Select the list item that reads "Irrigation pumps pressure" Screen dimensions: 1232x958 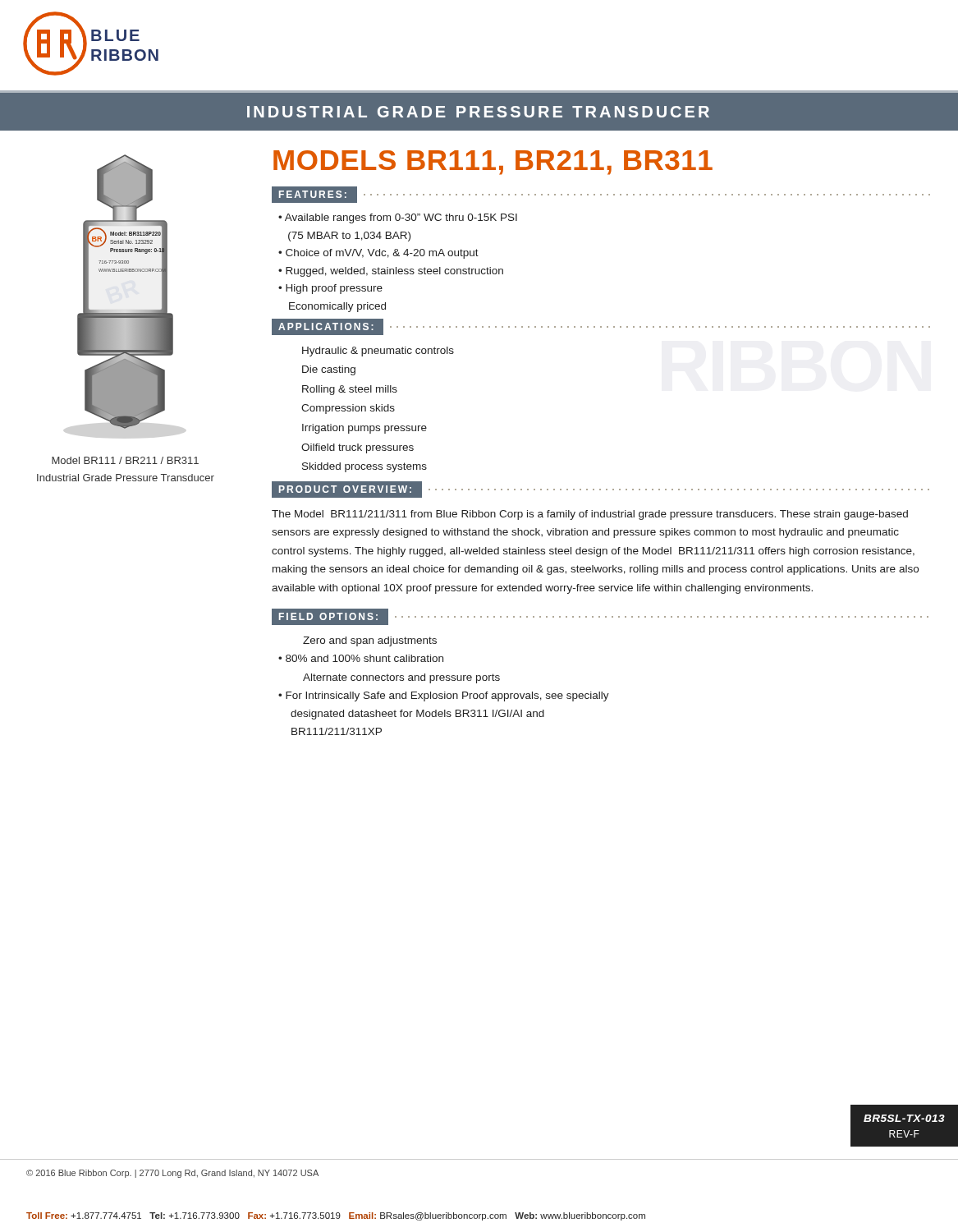click(364, 428)
